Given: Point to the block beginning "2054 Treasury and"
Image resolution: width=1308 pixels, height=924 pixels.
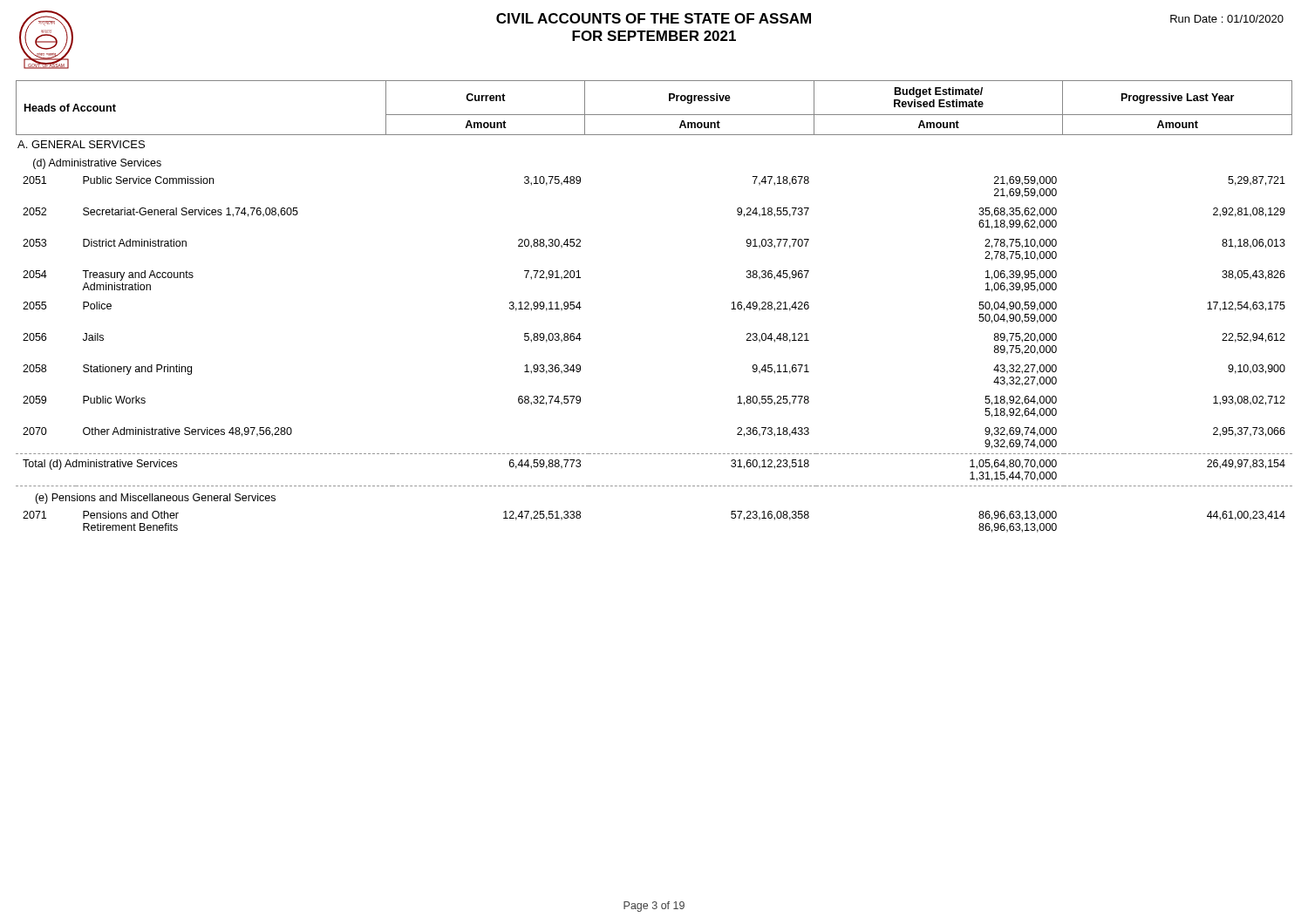Looking at the screenshot, I should 34,275.
